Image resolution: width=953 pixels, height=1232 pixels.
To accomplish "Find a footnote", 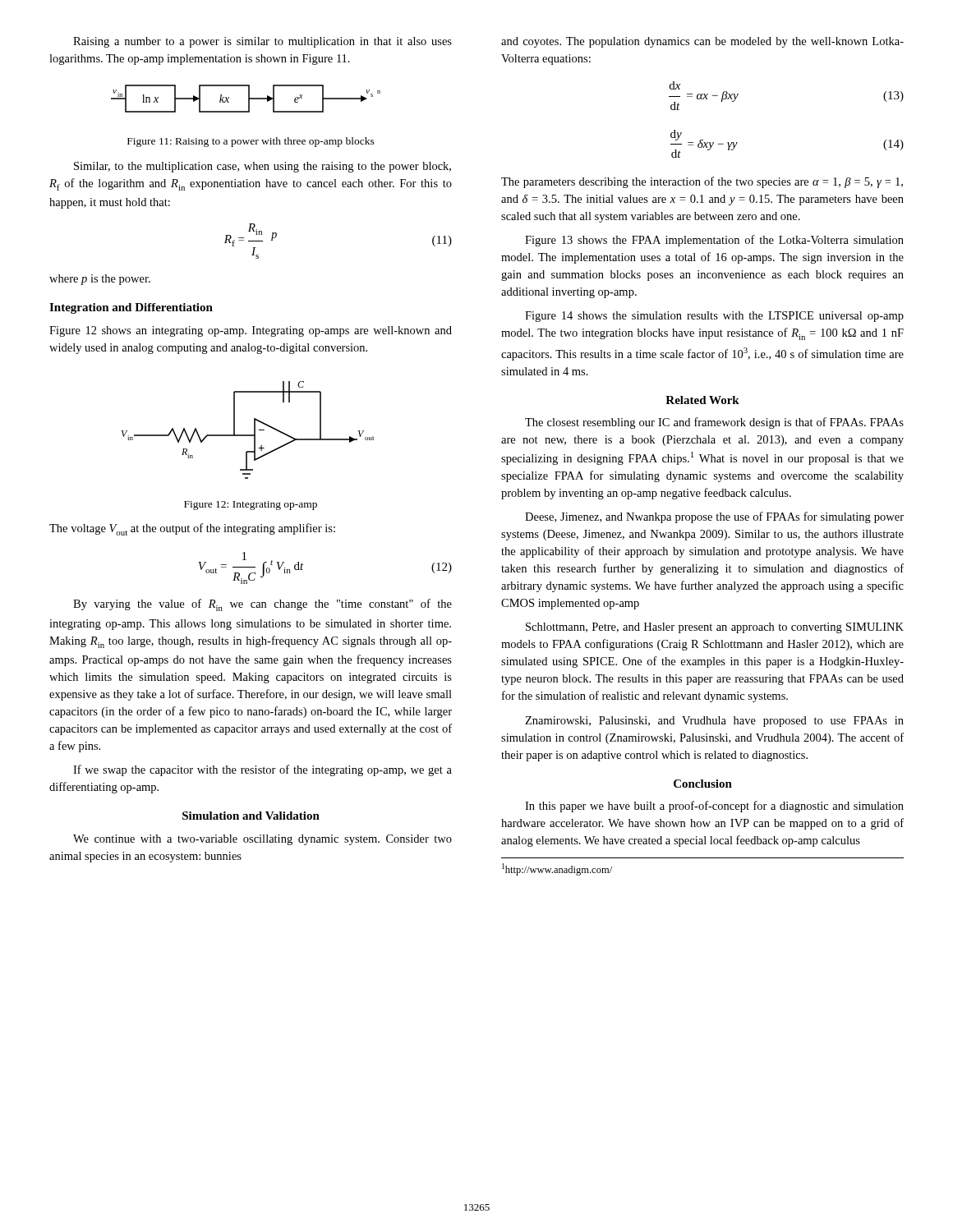I will coord(702,868).
